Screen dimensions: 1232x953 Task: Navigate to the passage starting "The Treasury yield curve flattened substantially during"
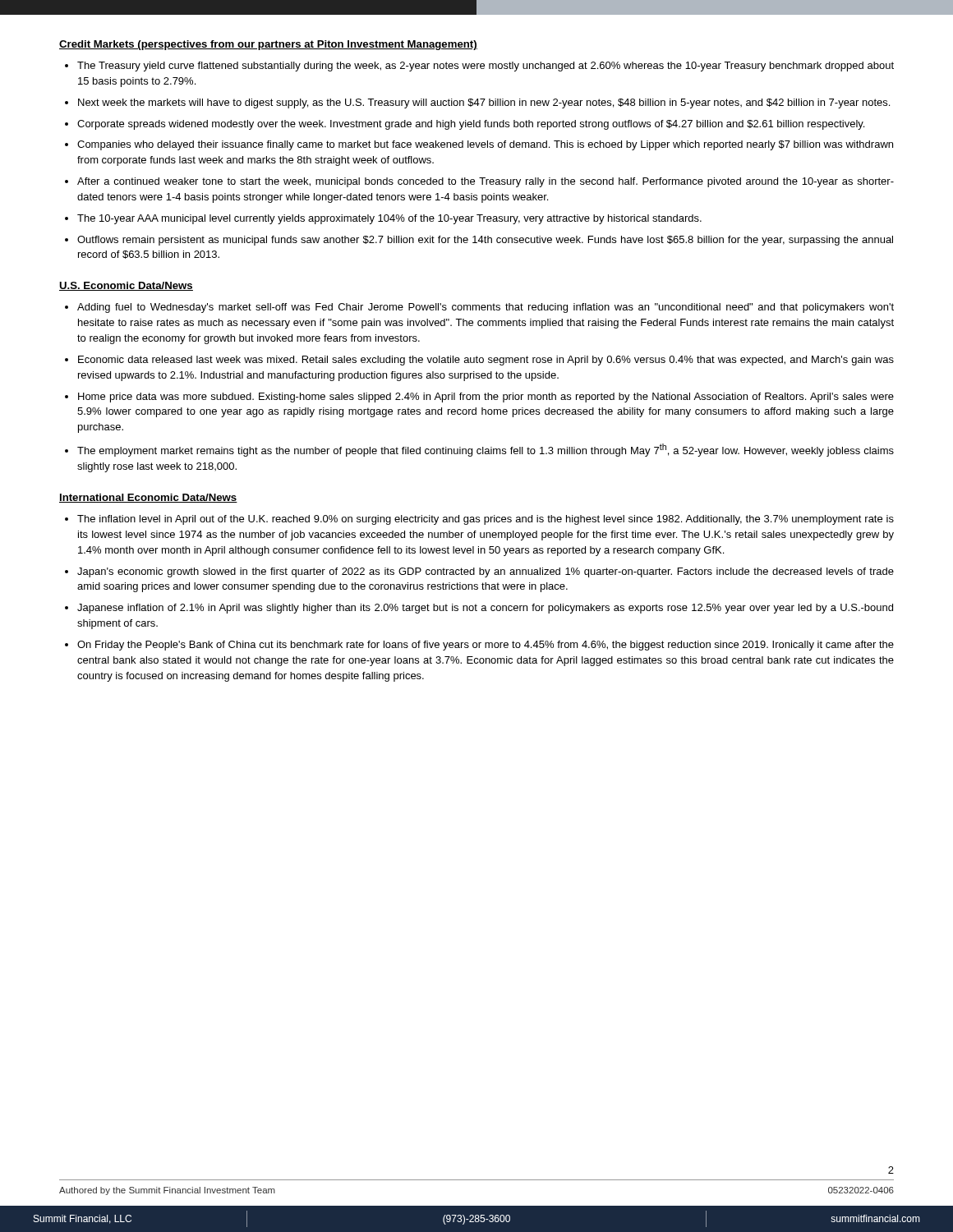479,67
